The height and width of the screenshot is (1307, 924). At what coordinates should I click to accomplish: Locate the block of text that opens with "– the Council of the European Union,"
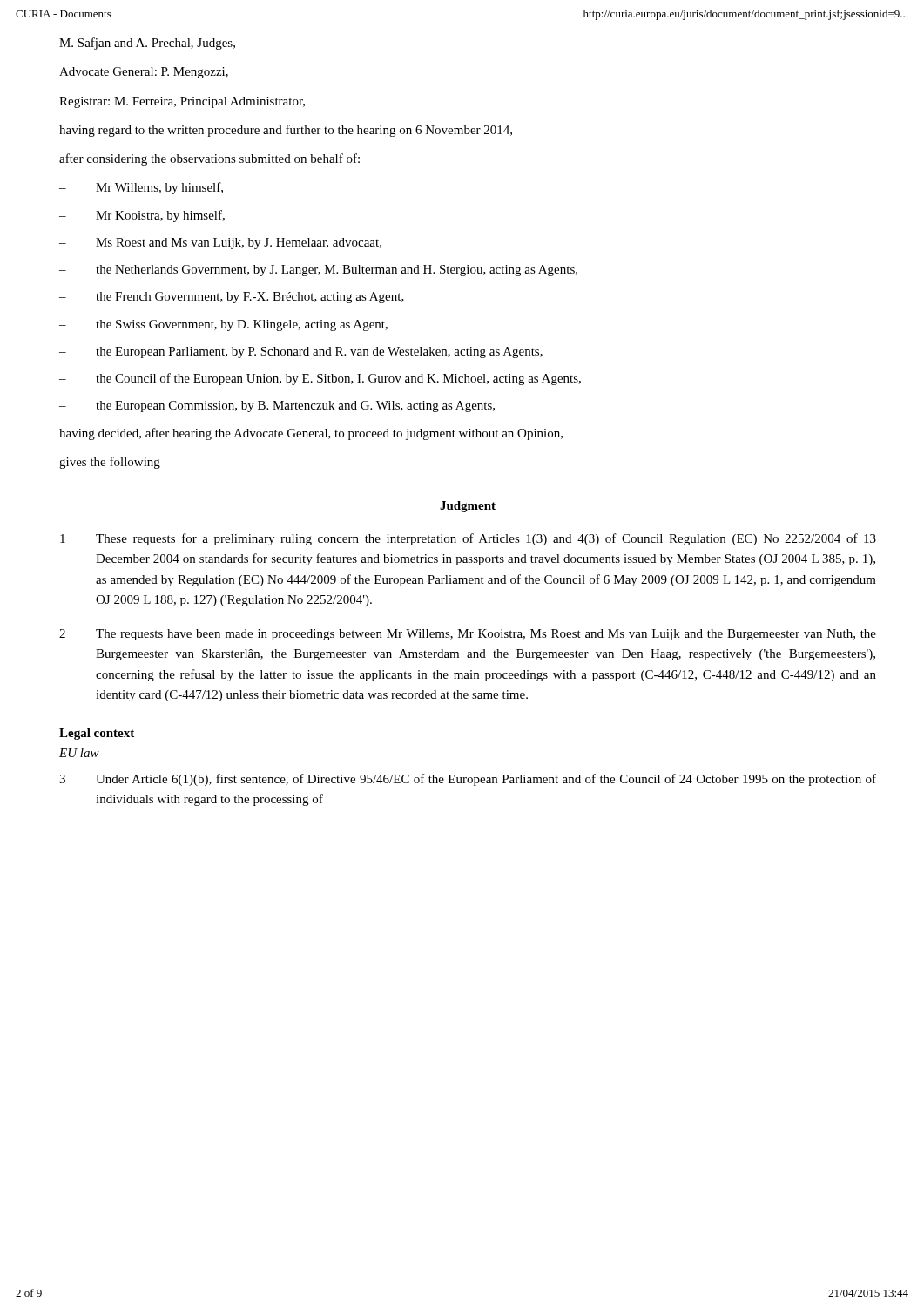tap(468, 379)
